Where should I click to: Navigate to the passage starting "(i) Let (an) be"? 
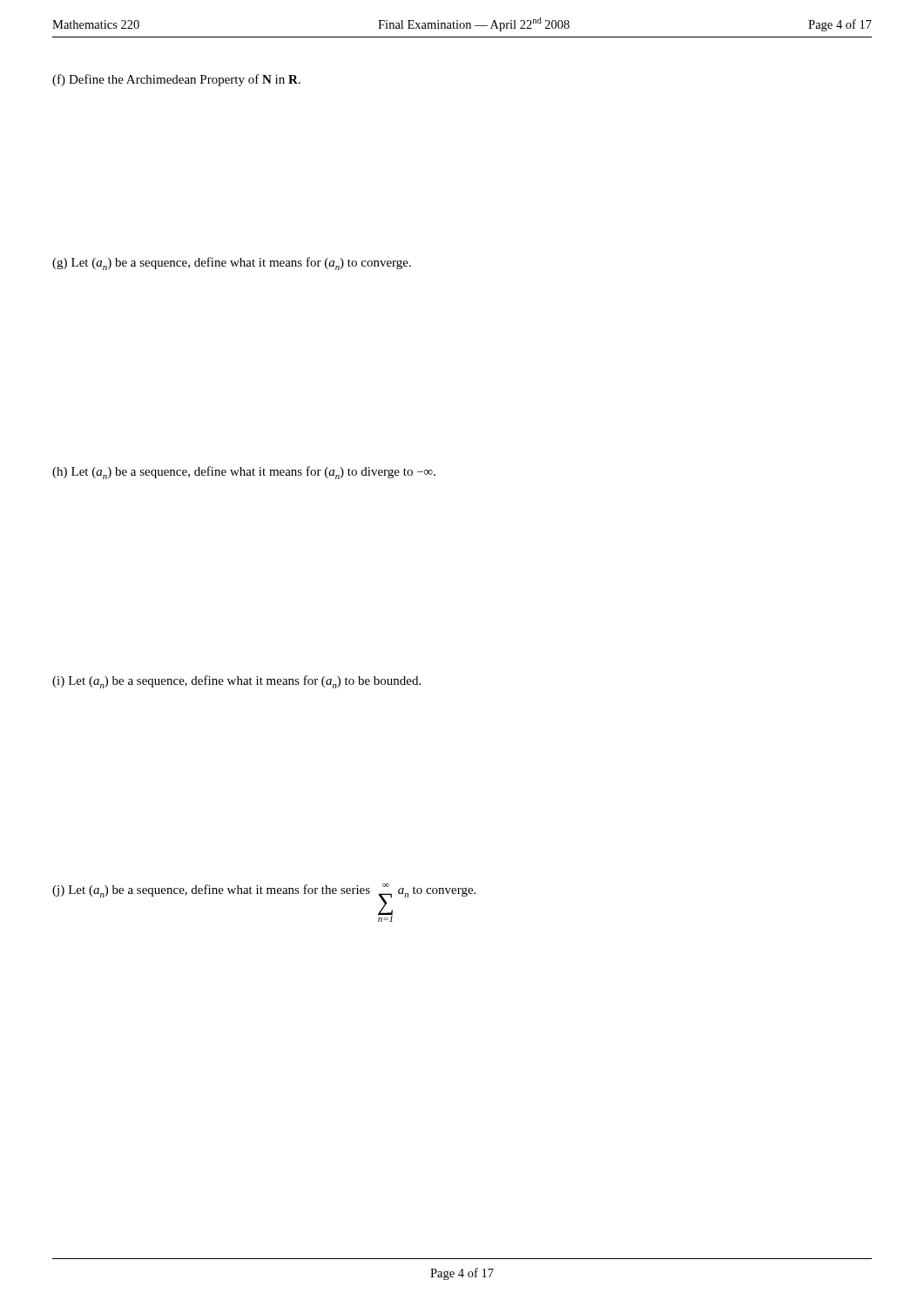coord(236,682)
